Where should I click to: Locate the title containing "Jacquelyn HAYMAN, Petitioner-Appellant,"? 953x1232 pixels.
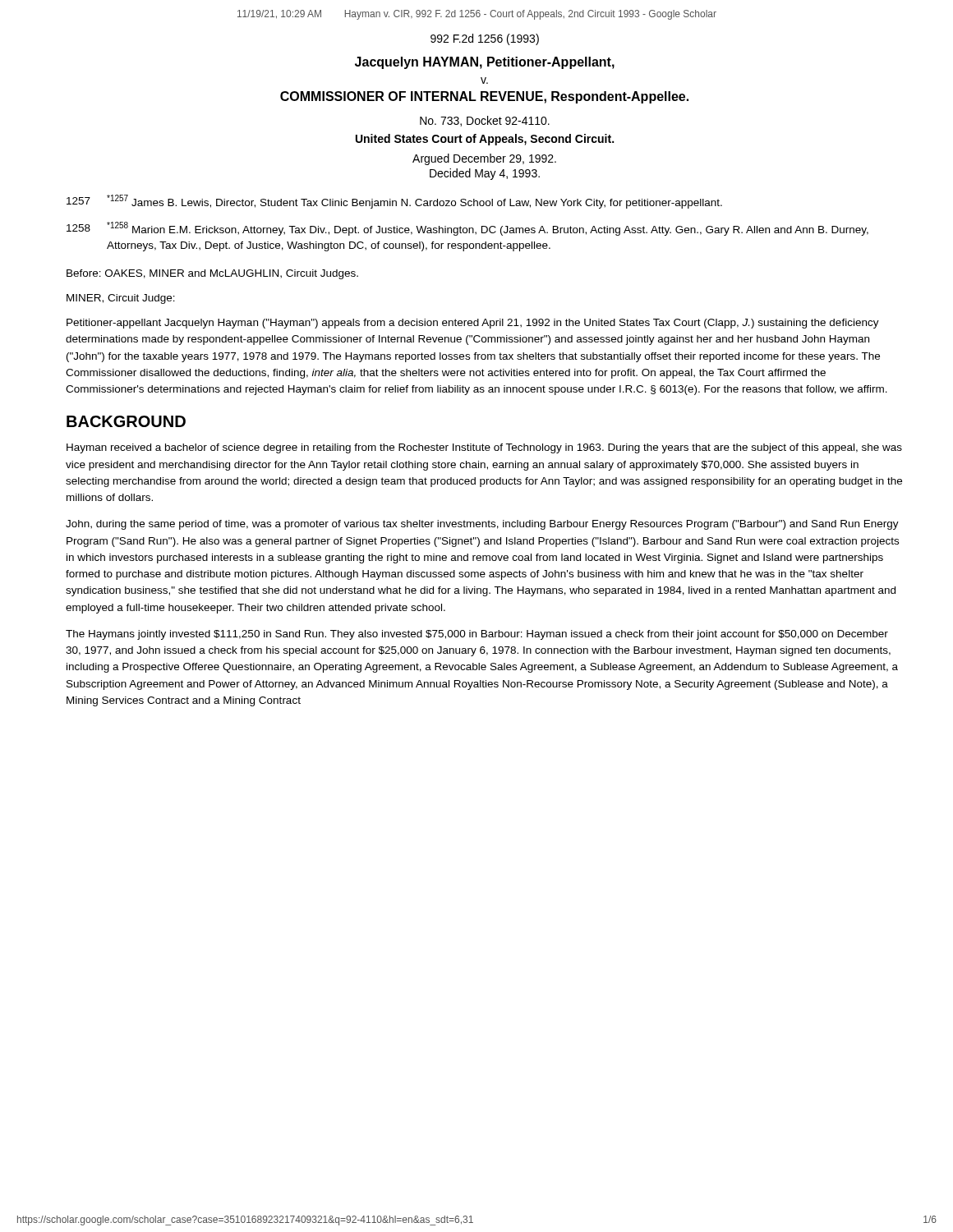(x=485, y=62)
